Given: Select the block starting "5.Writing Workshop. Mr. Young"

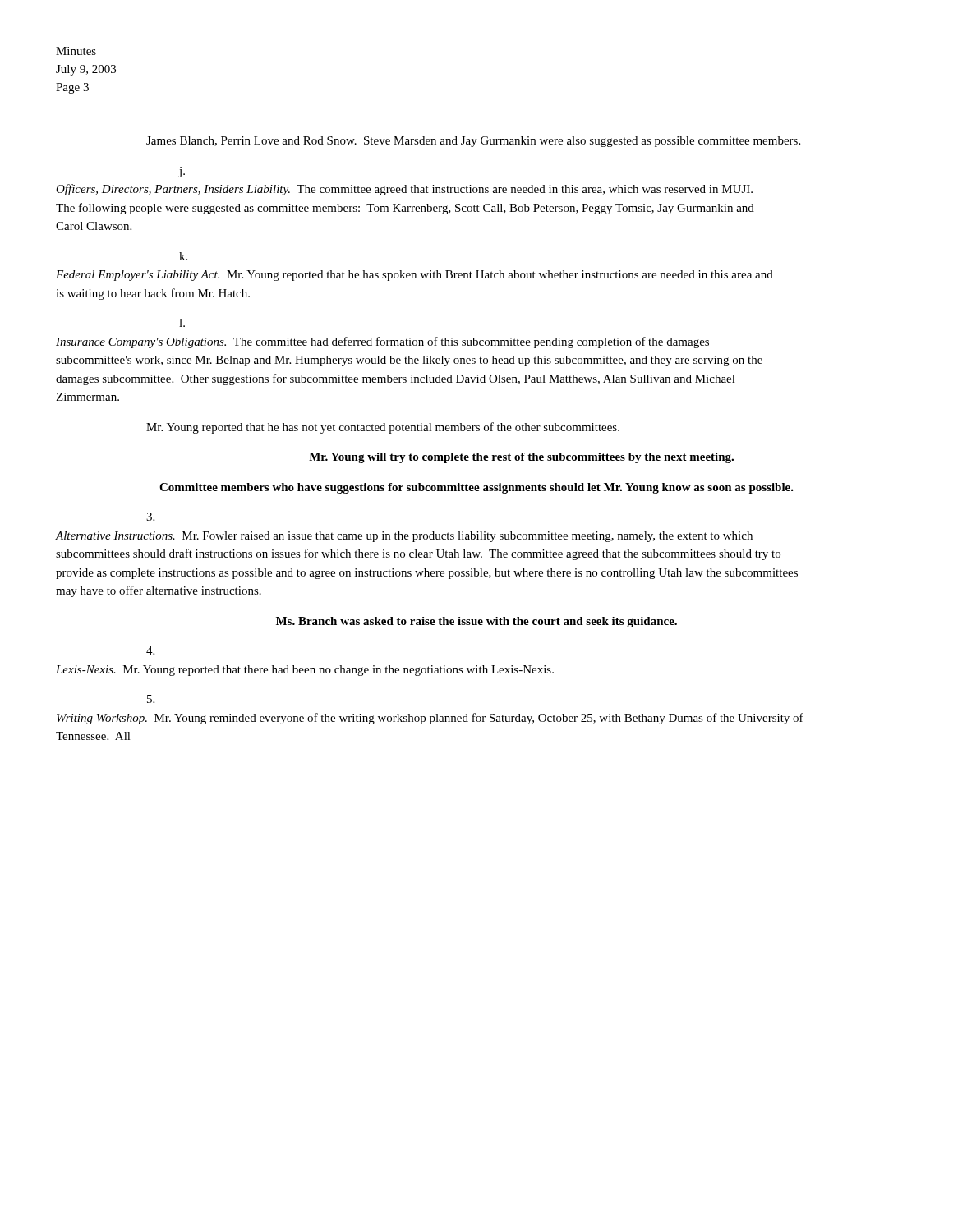Looking at the screenshot, I should click(431, 718).
